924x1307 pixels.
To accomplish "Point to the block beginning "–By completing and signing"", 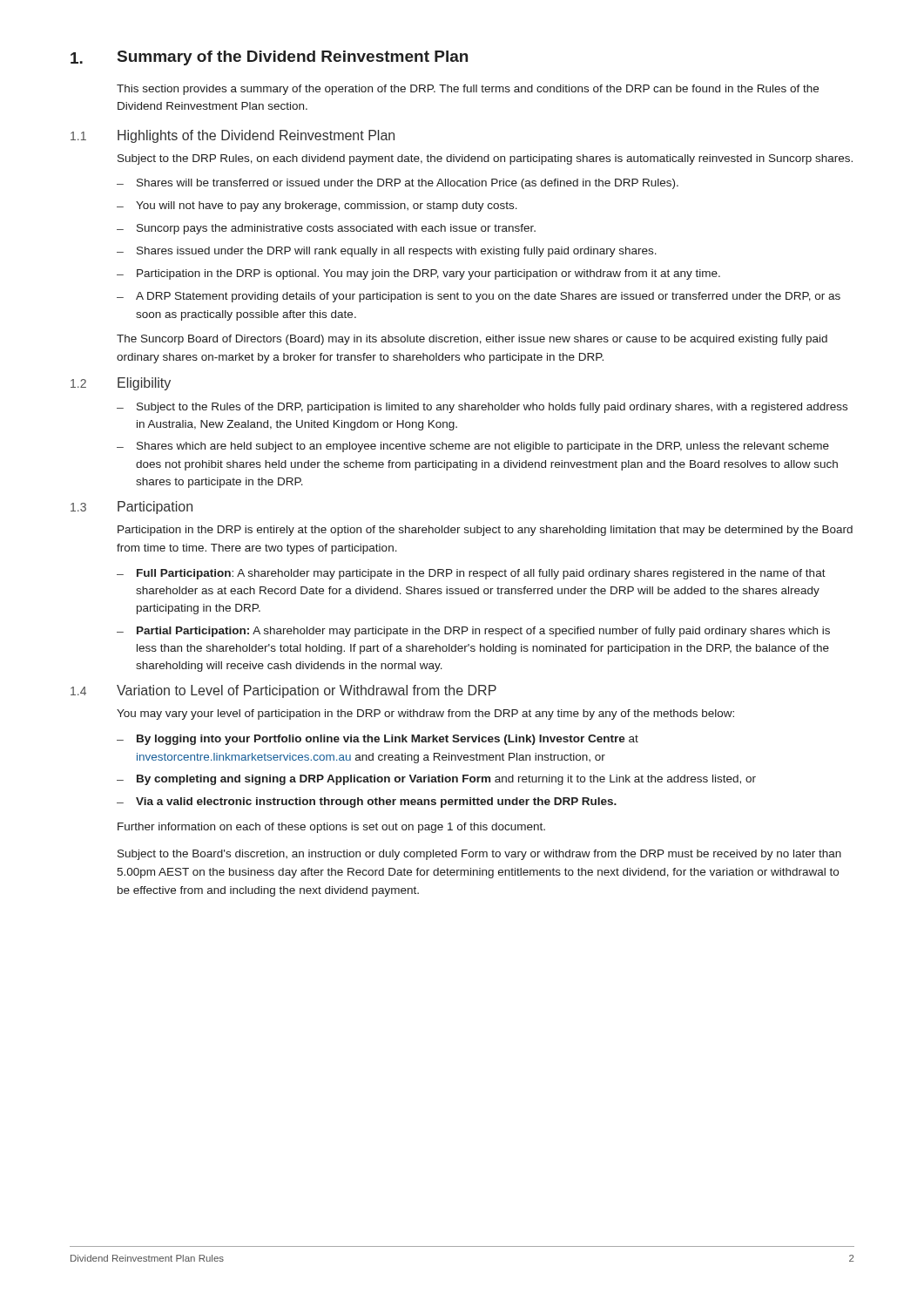I will (x=486, y=779).
